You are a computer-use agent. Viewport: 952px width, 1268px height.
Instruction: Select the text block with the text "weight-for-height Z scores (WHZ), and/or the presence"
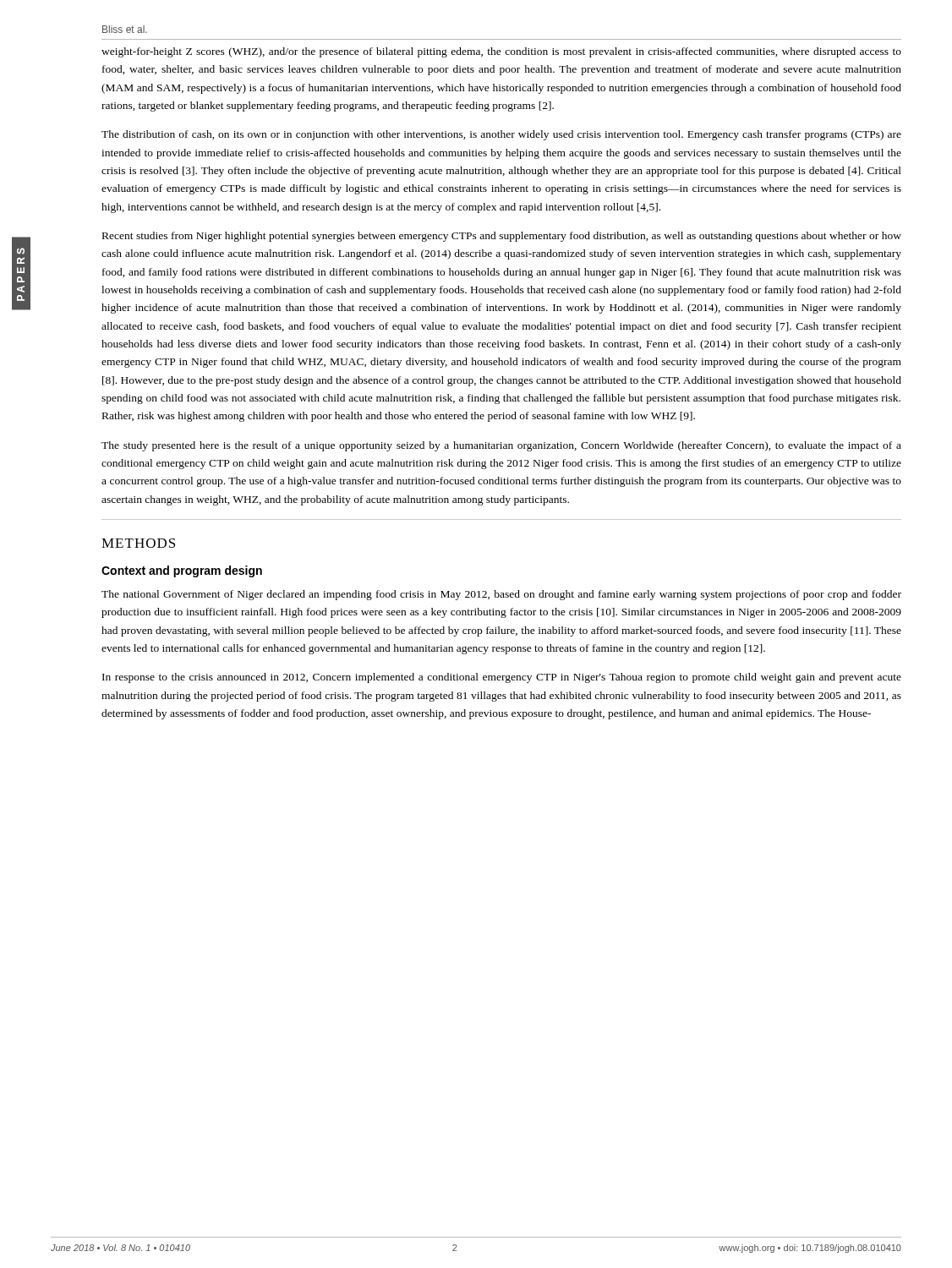coord(501,78)
